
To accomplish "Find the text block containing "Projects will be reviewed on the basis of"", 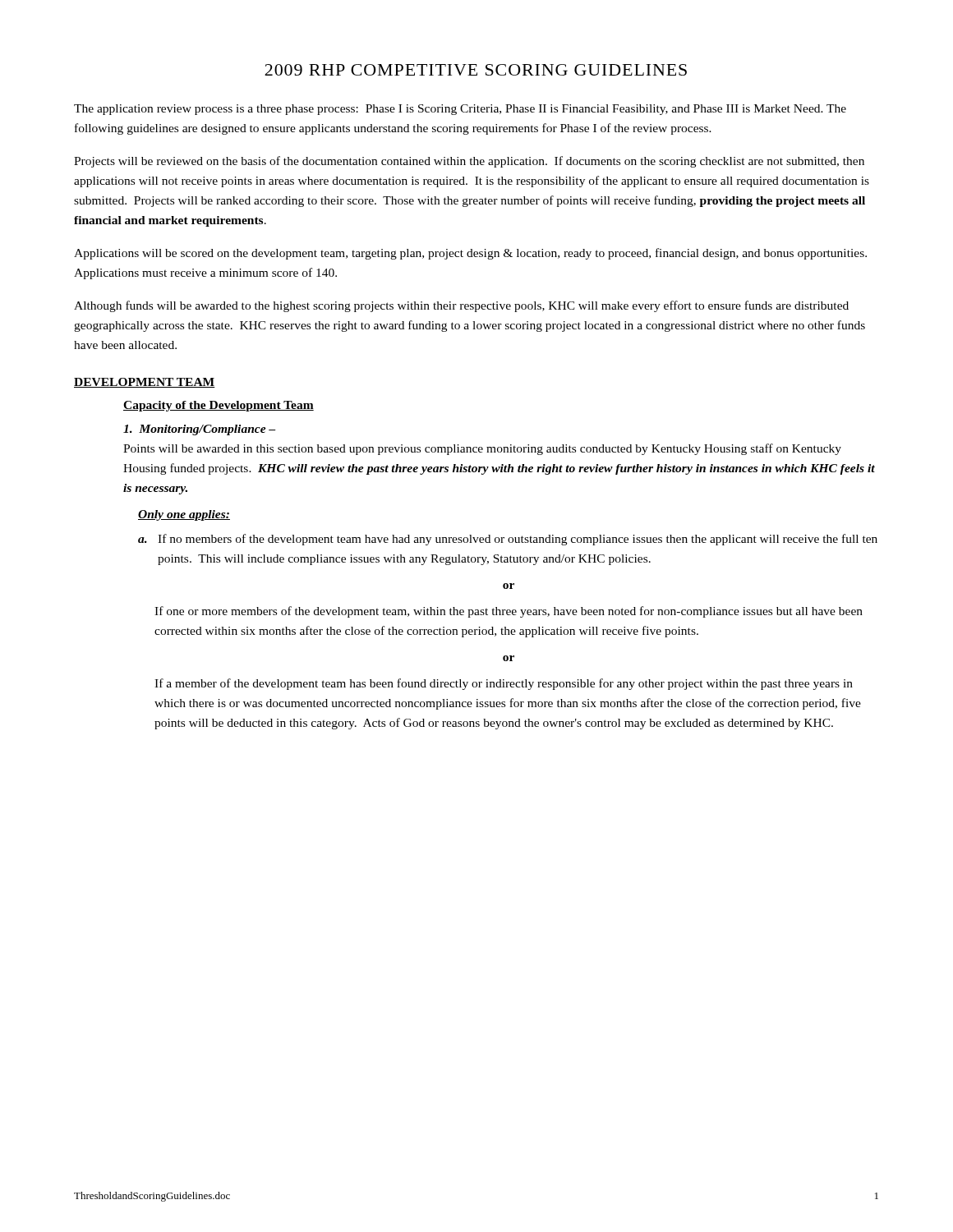I will 472,190.
